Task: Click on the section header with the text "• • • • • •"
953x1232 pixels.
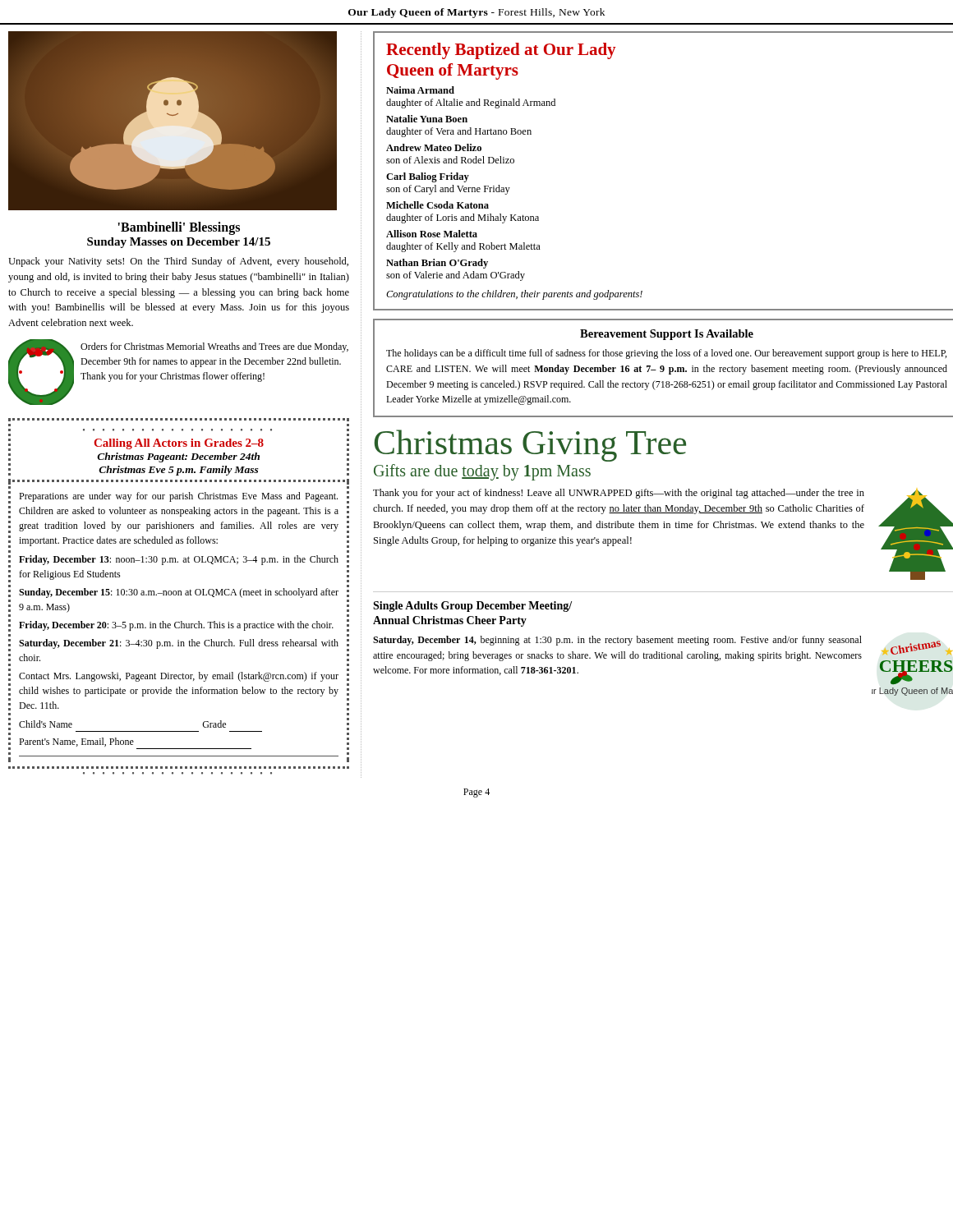Action: [x=179, y=451]
